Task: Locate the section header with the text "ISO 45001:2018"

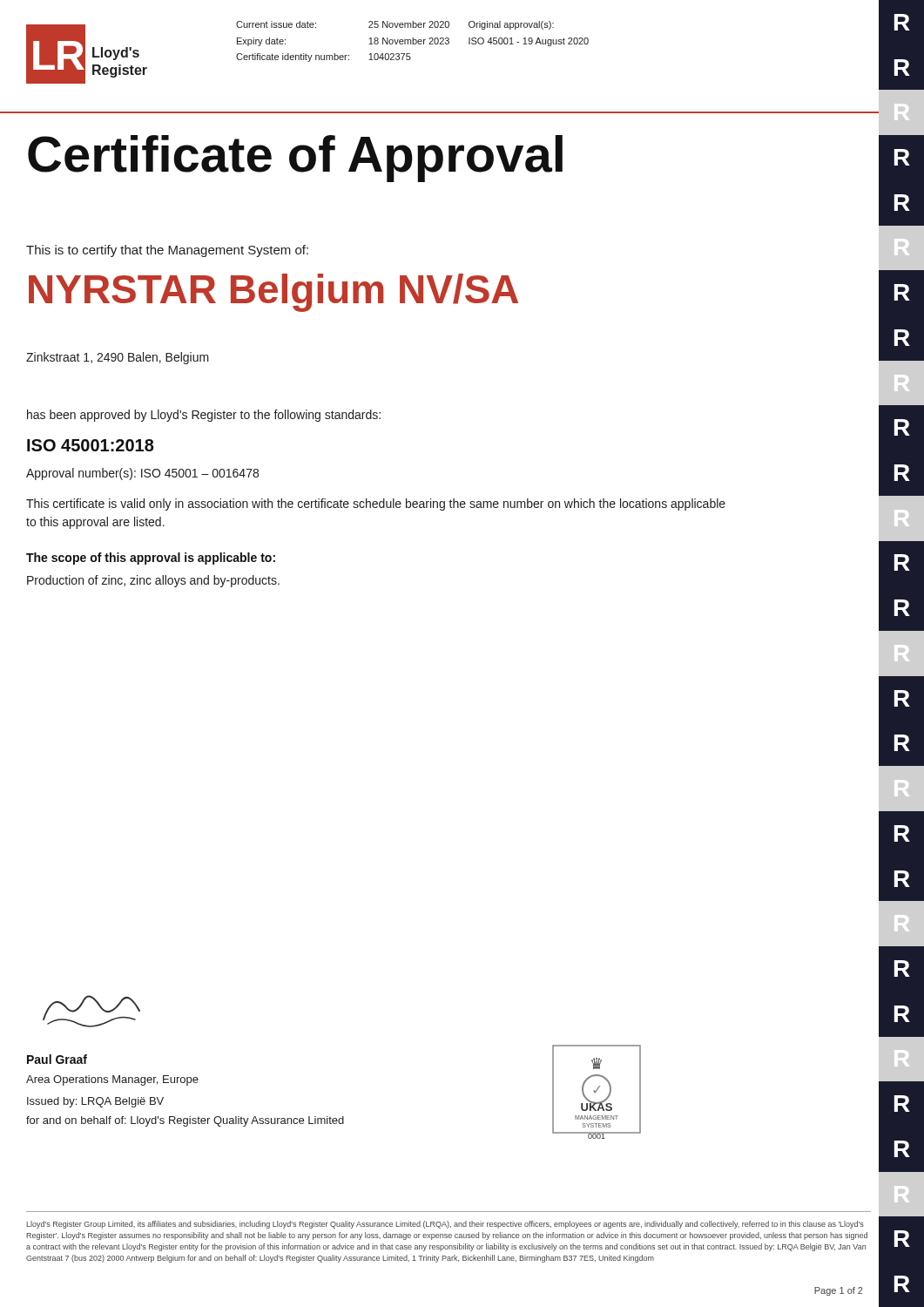Action: (x=90, y=445)
